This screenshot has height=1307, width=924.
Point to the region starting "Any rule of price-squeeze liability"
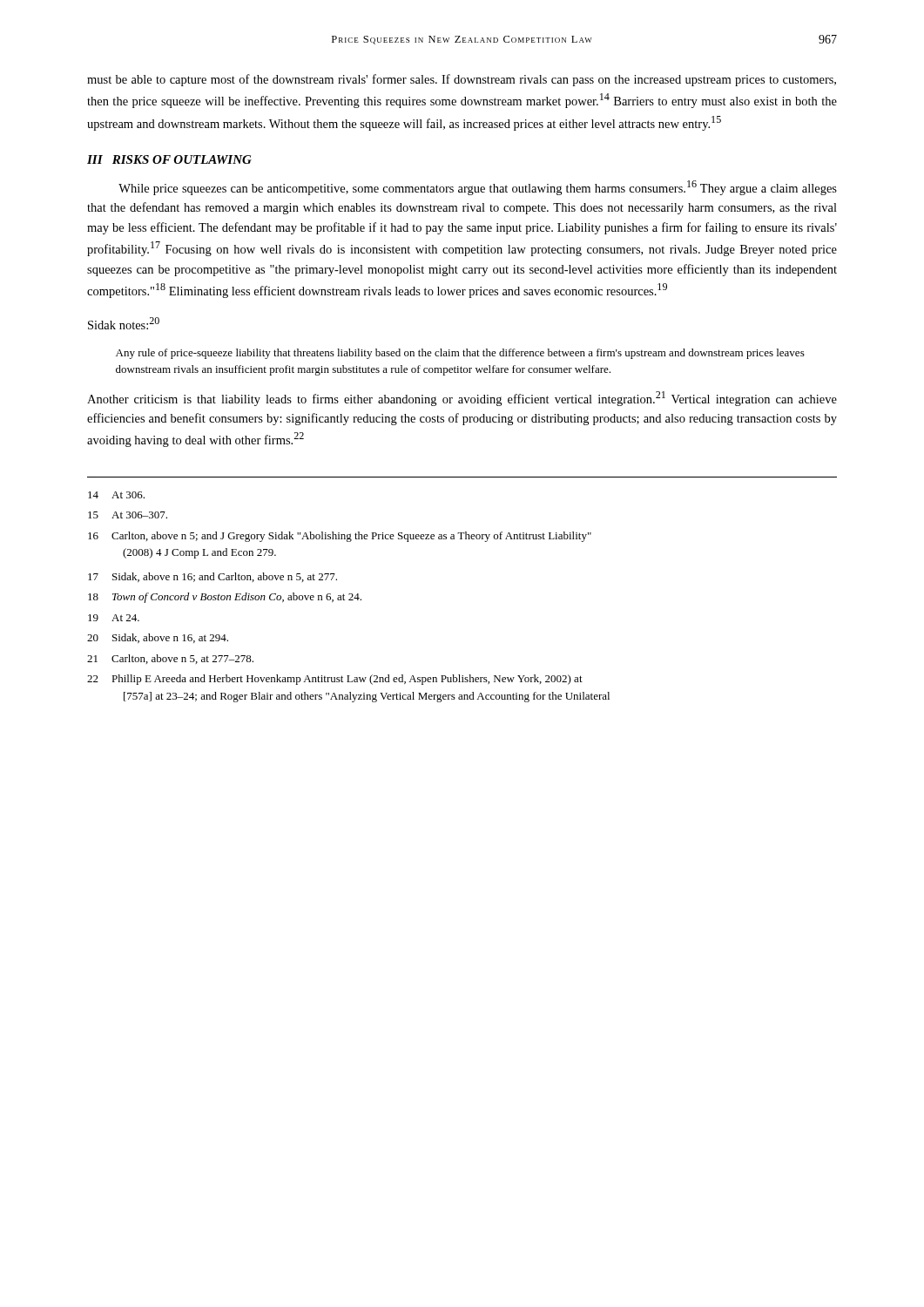[460, 361]
